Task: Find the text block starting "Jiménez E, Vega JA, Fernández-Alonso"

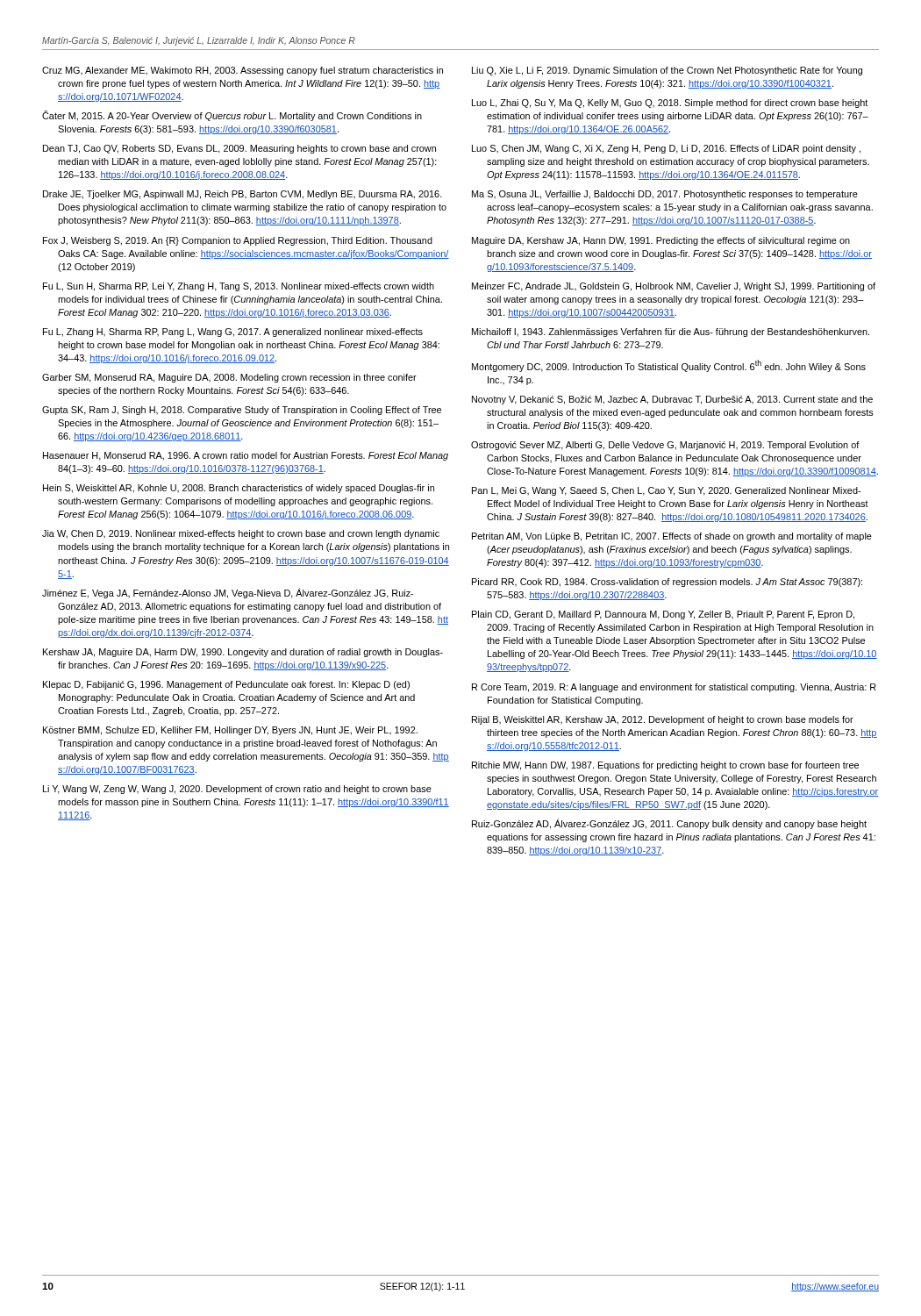Action: tap(245, 613)
